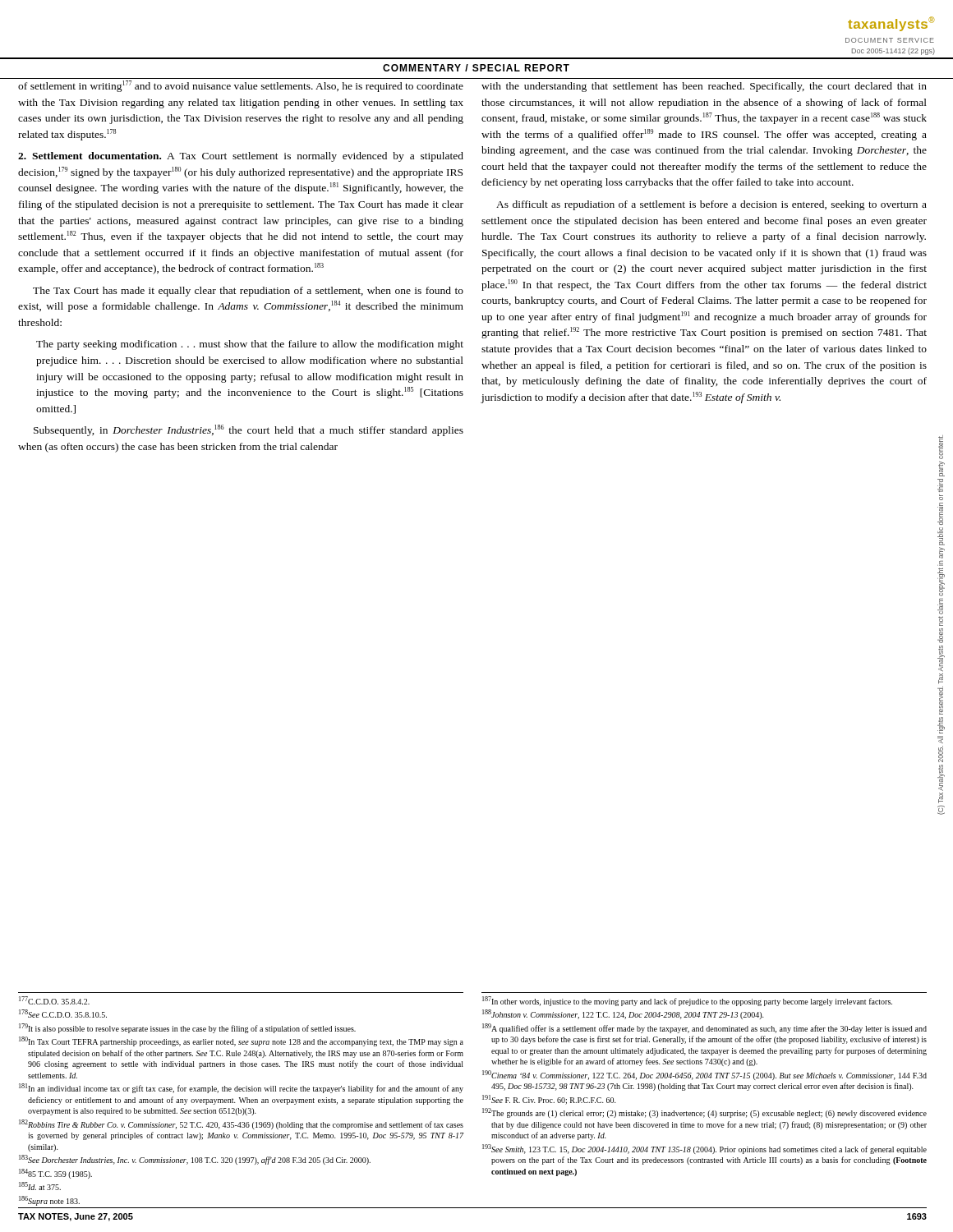Locate the text block starting "of settlement in"
The width and height of the screenshot is (953, 1232).
pyautogui.click(x=241, y=110)
